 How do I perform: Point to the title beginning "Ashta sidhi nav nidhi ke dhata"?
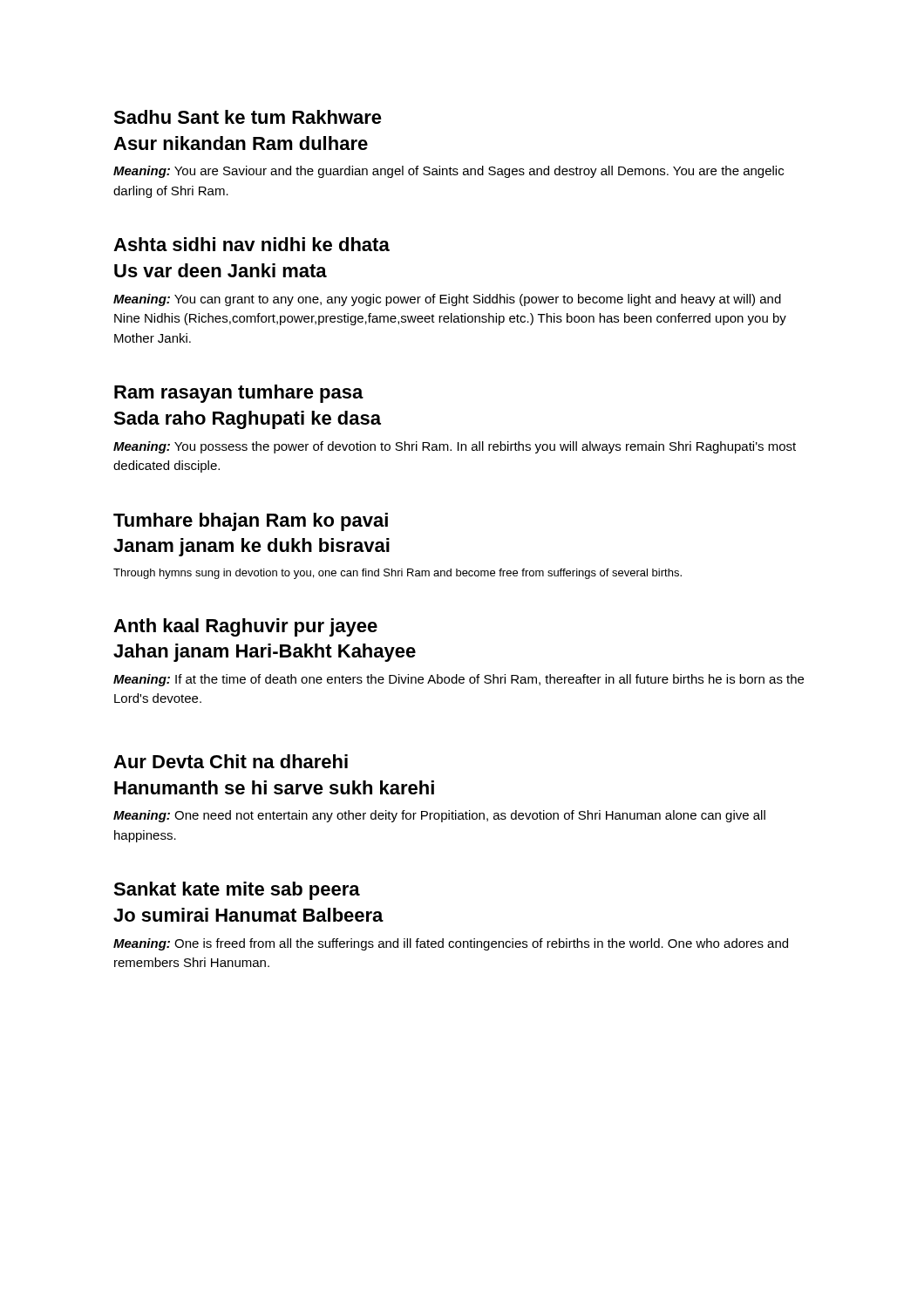(x=251, y=258)
